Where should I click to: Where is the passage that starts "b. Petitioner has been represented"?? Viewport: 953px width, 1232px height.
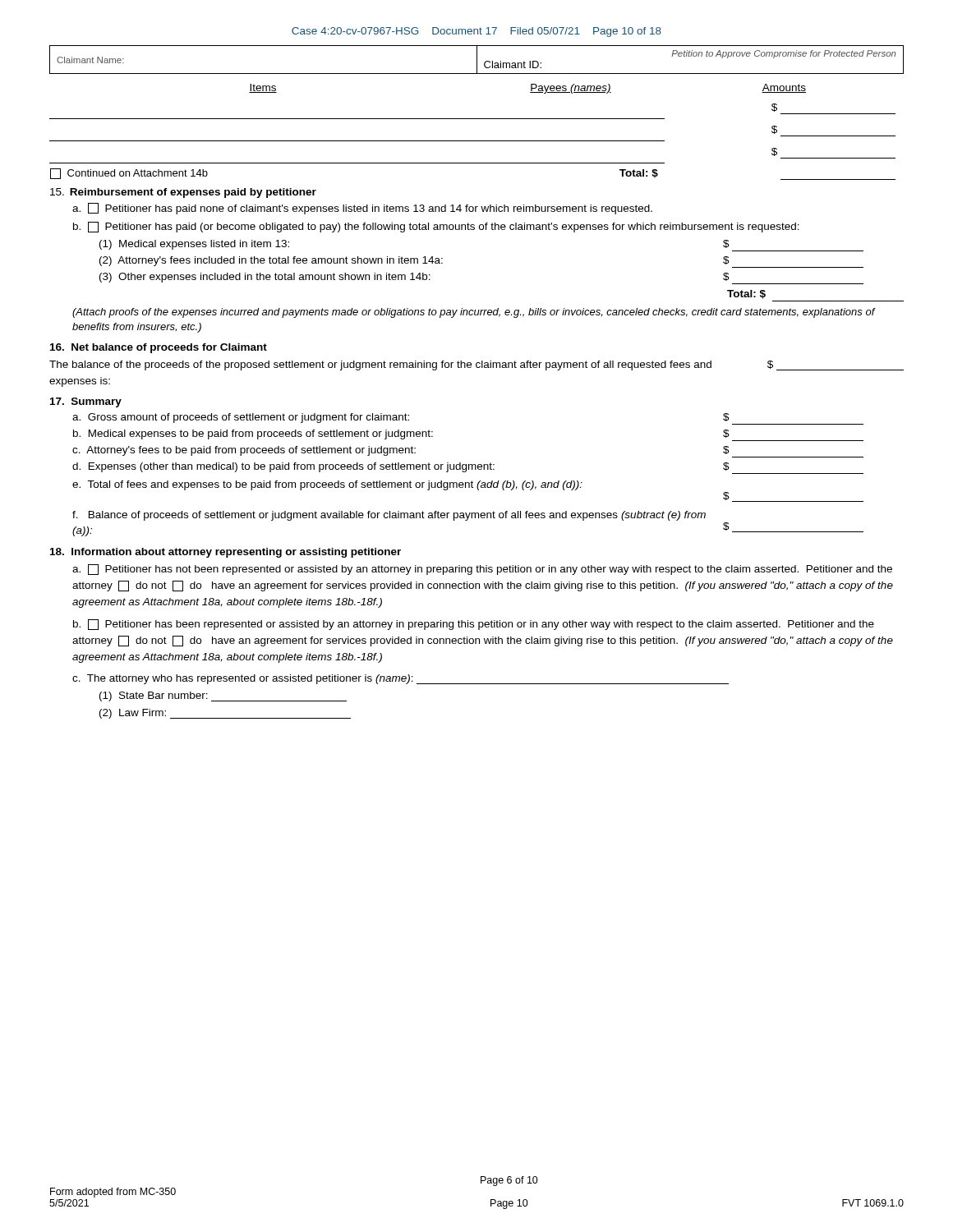coord(483,640)
